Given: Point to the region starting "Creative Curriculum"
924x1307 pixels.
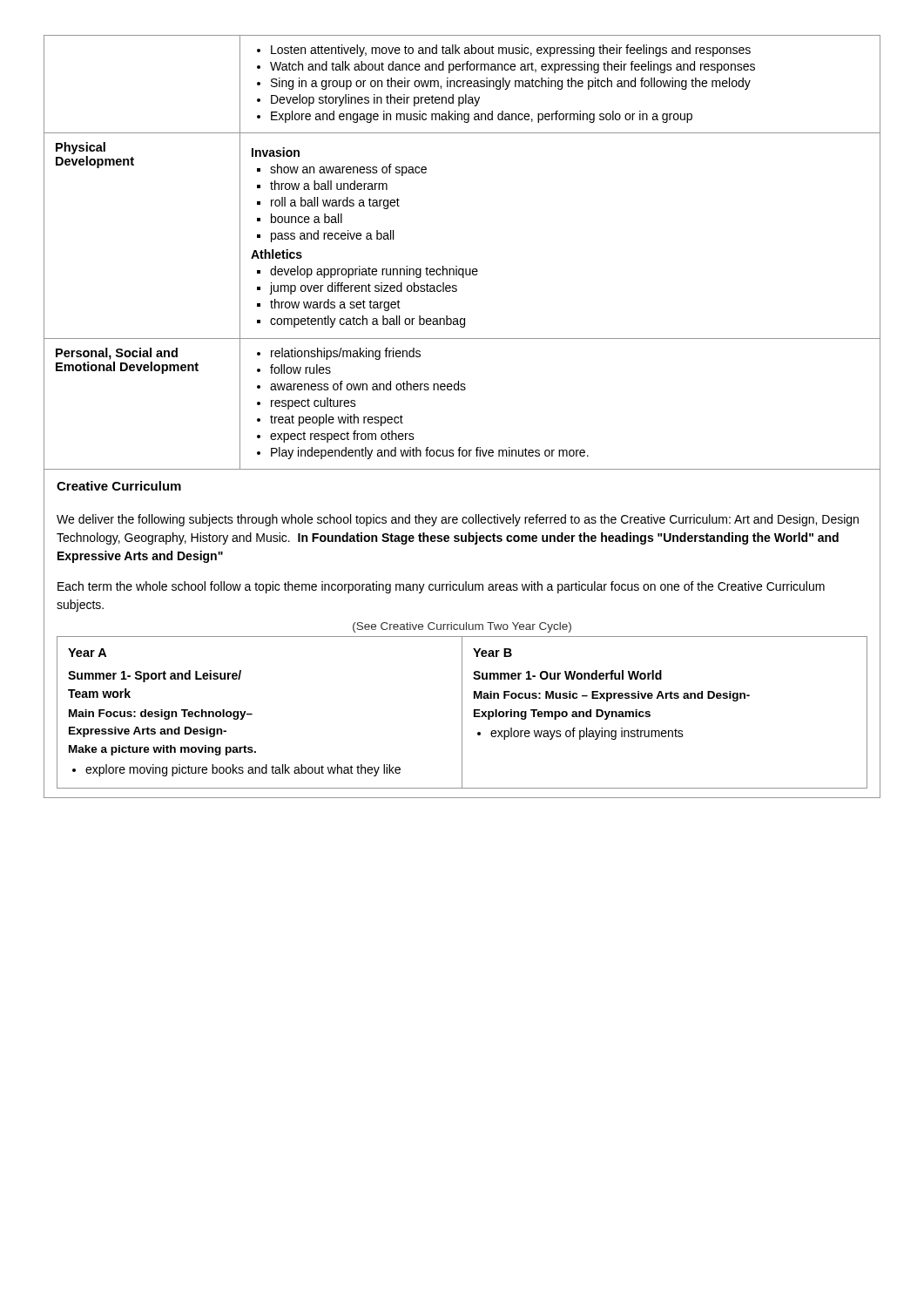Looking at the screenshot, I should pos(119,486).
